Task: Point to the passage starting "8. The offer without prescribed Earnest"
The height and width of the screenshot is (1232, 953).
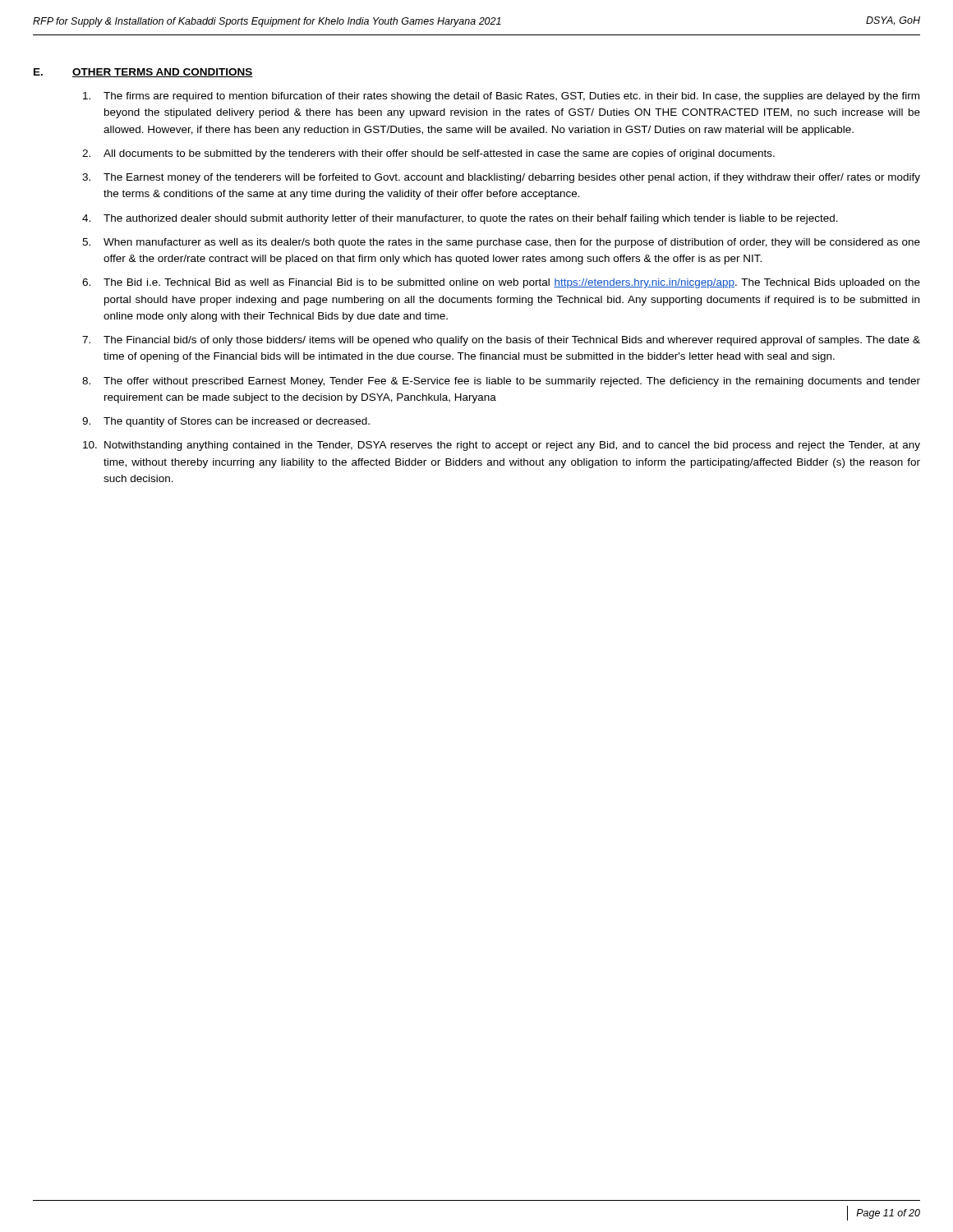Action: [x=501, y=389]
